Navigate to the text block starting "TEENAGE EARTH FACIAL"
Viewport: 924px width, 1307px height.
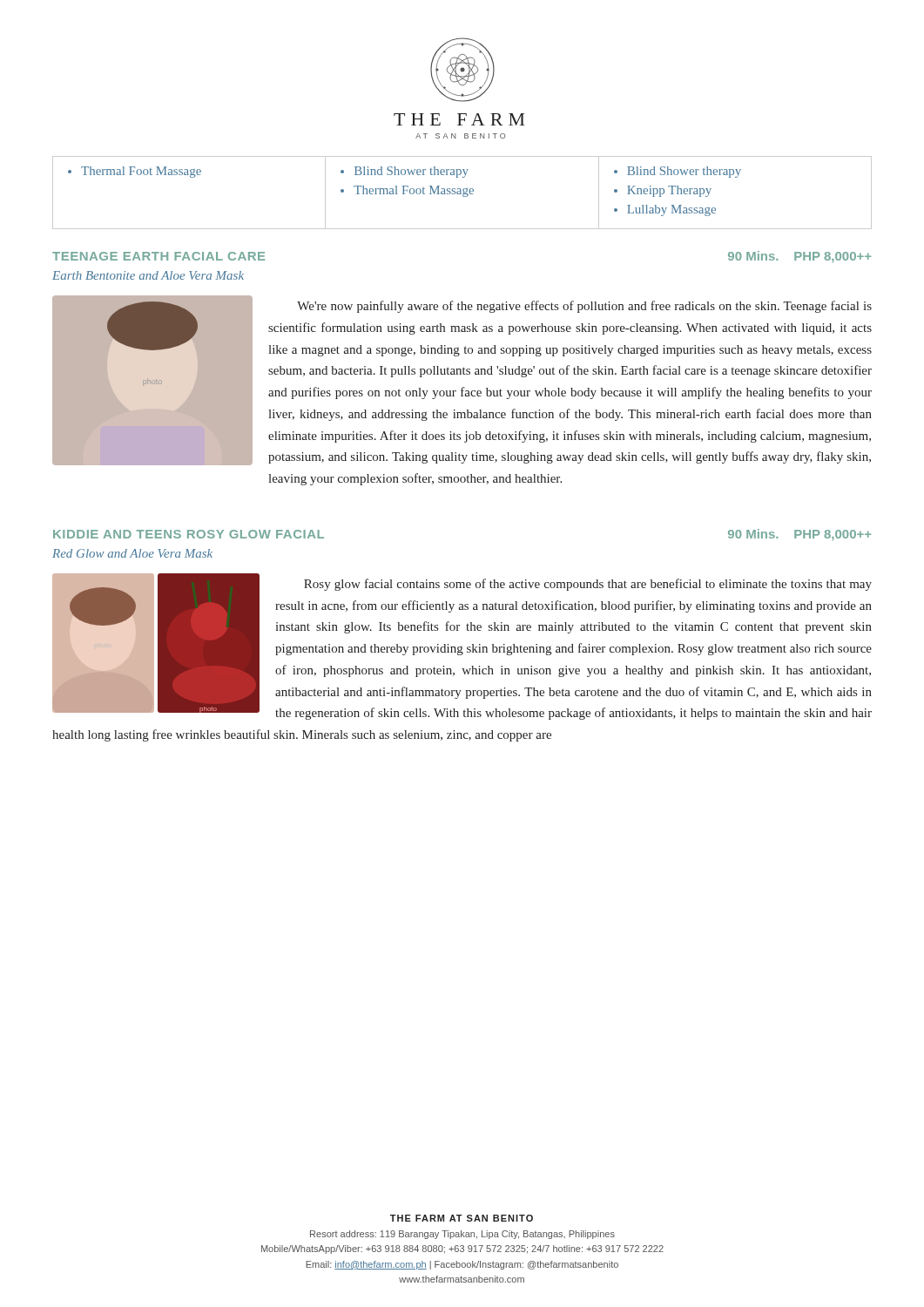tap(155, 257)
